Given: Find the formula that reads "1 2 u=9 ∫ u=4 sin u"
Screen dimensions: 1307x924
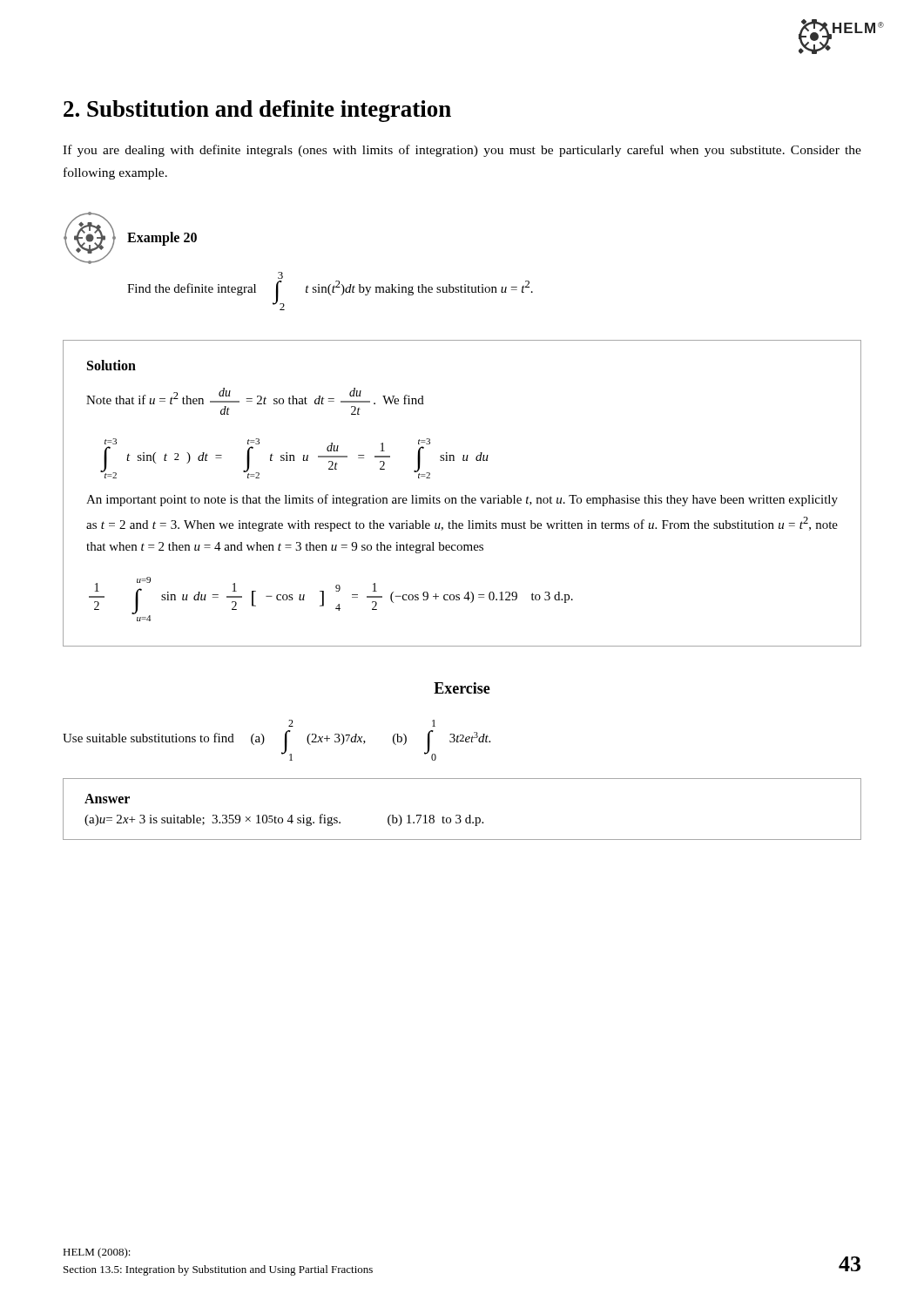Looking at the screenshot, I should [x=330, y=597].
